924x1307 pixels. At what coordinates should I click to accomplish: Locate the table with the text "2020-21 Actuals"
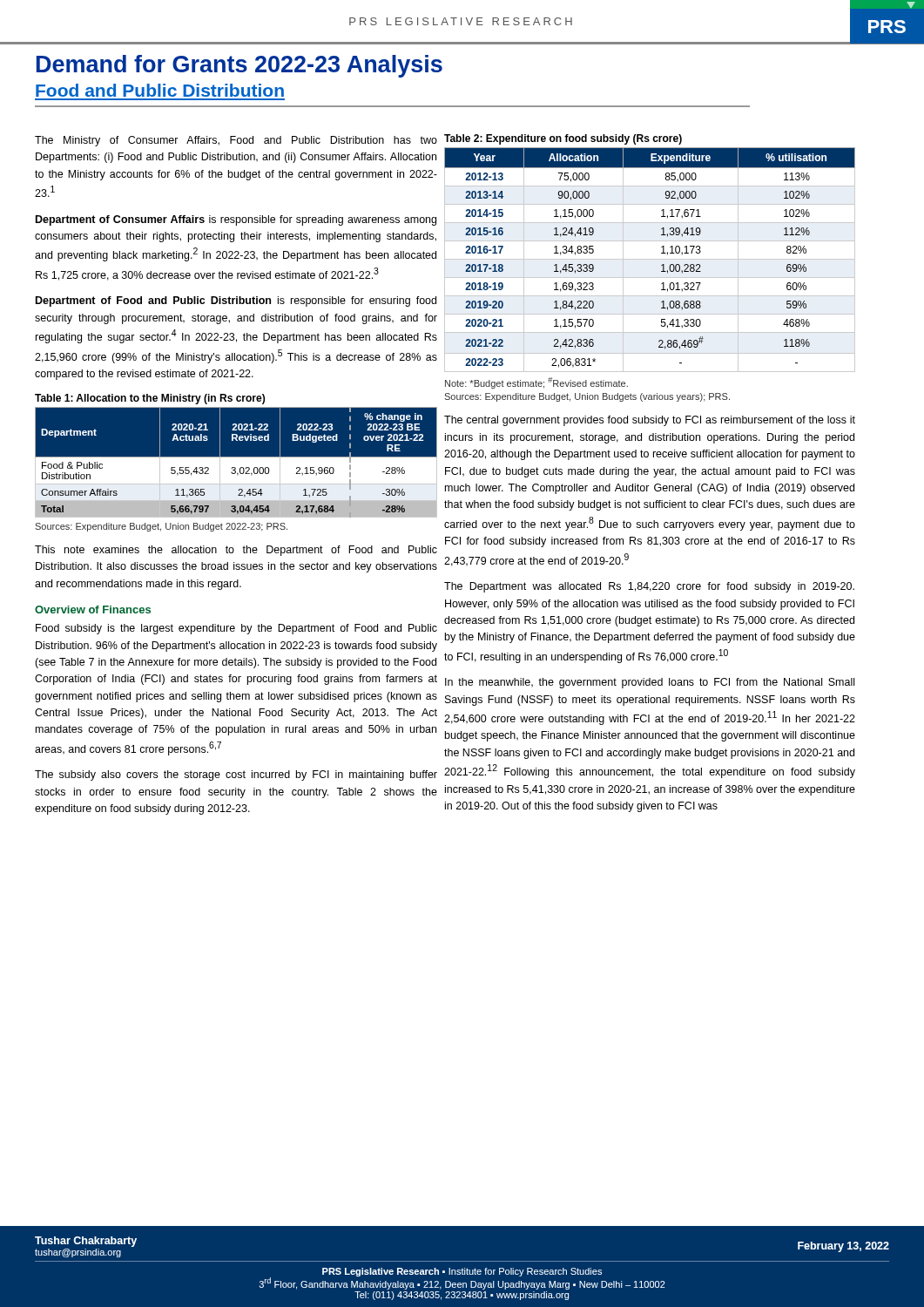[236, 463]
